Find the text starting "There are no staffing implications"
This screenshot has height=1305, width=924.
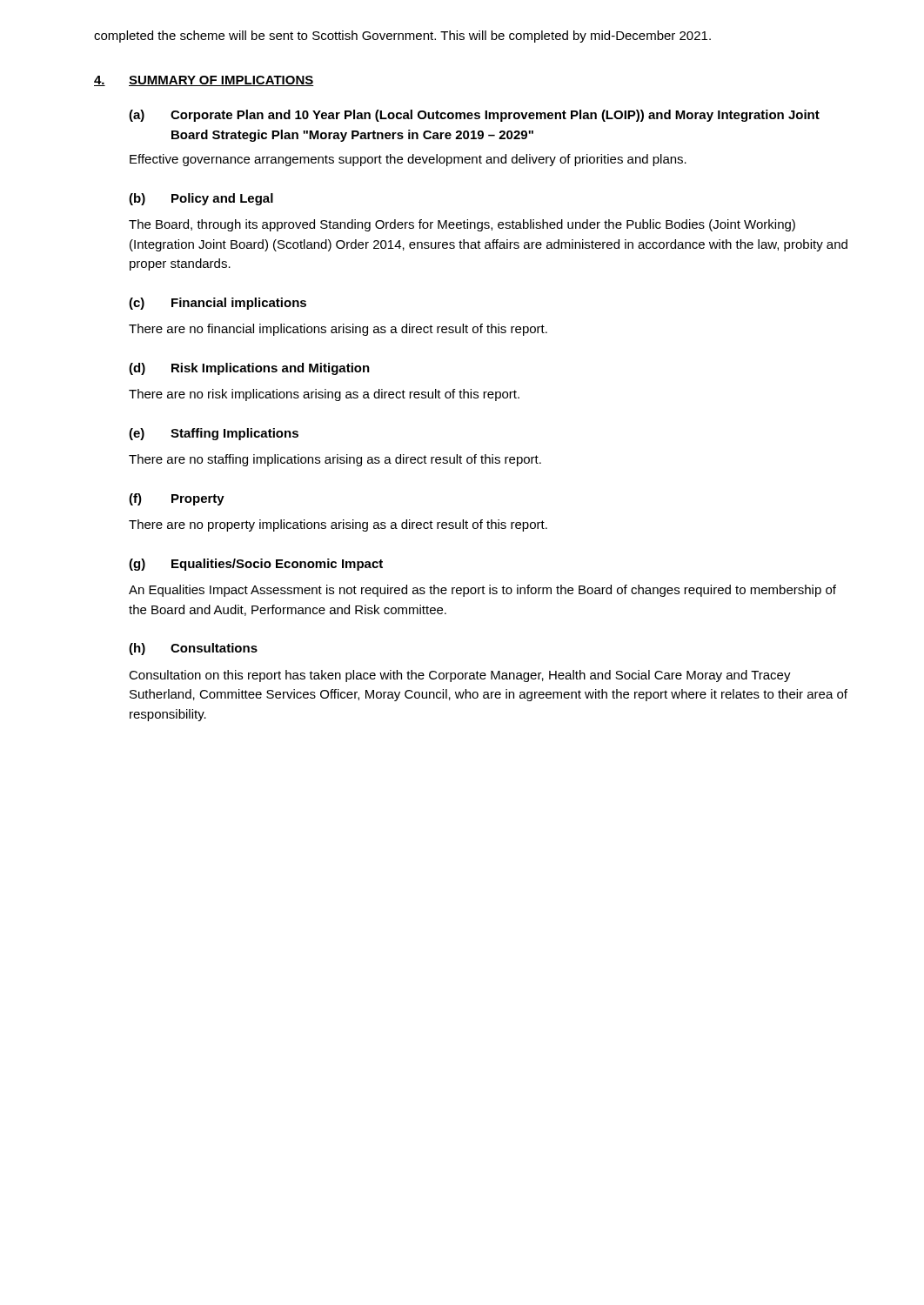click(x=335, y=459)
